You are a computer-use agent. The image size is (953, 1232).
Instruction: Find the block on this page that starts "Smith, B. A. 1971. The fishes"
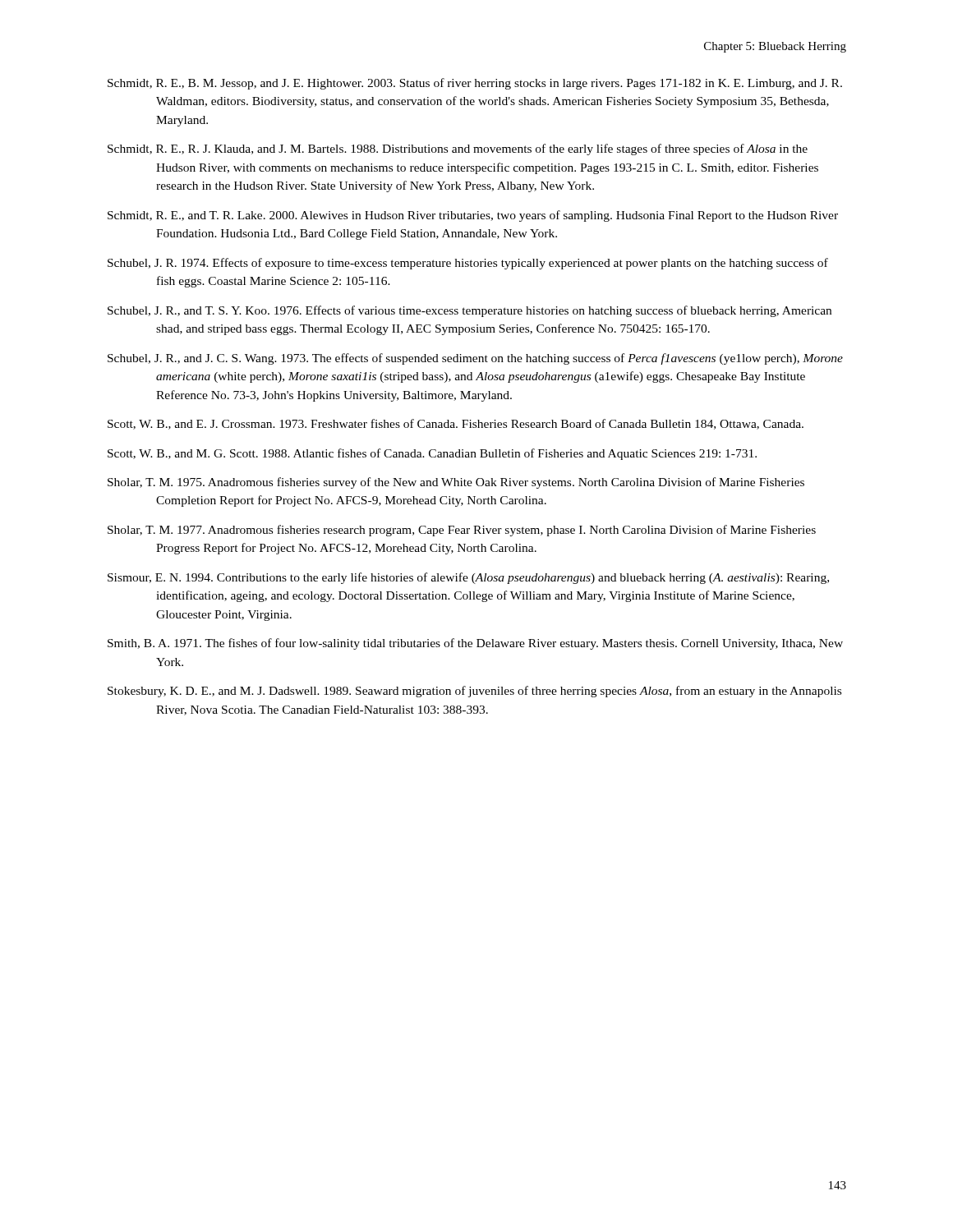tap(475, 652)
